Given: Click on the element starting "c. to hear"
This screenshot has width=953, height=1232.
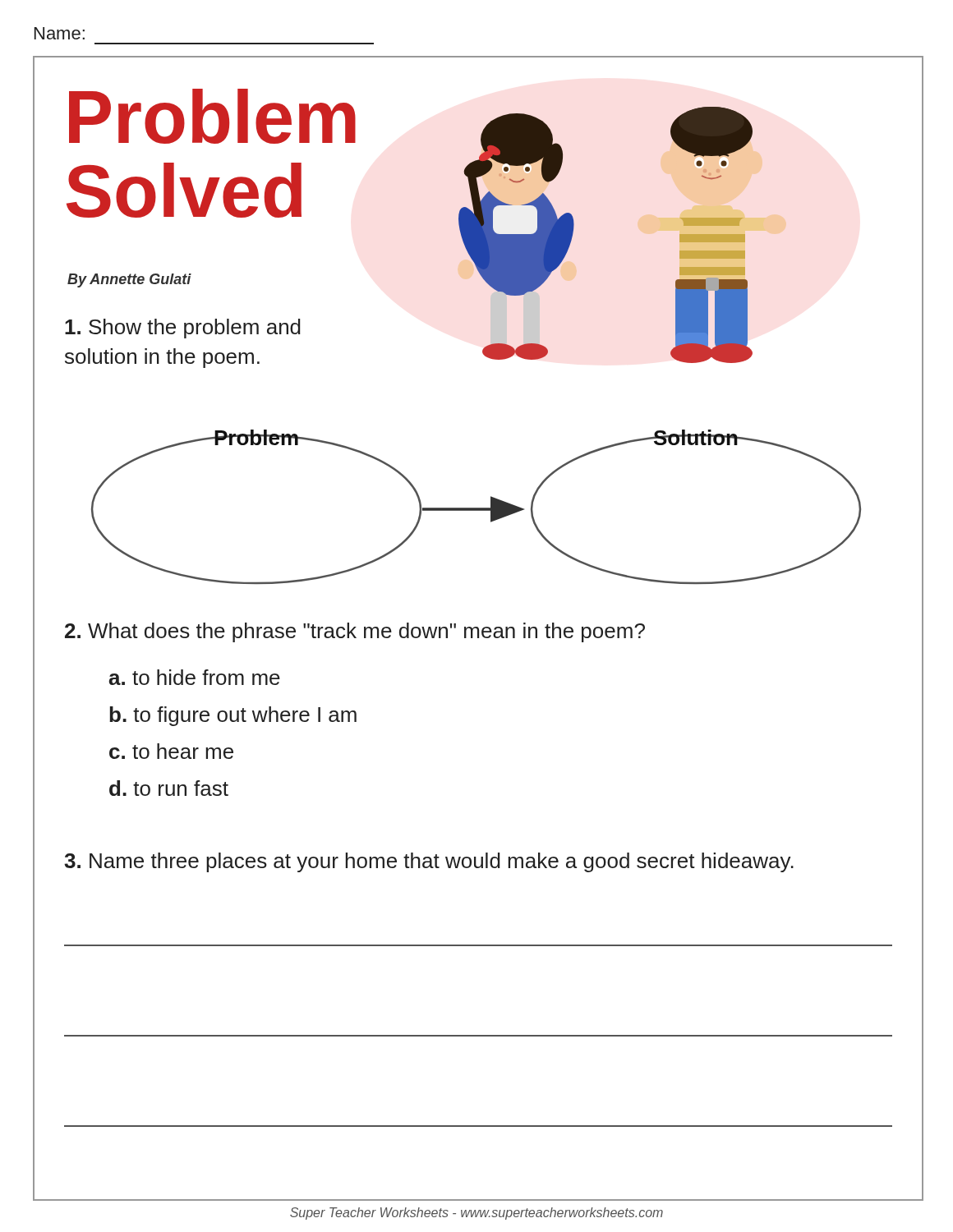Looking at the screenshot, I should pyautogui.click(x=171, y=752).
